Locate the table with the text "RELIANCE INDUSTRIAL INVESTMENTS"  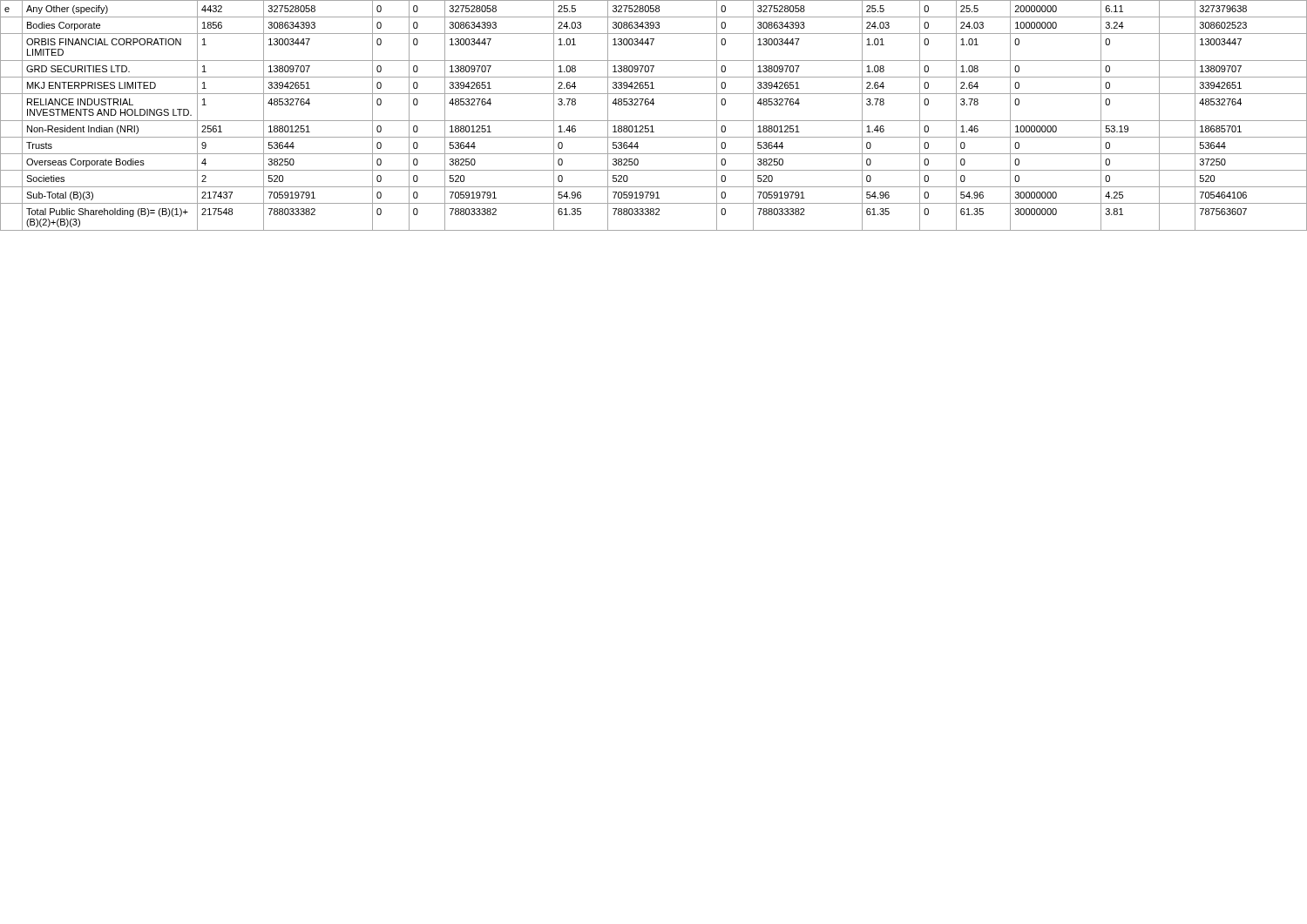pyautogui.click(x=654, y=115)
